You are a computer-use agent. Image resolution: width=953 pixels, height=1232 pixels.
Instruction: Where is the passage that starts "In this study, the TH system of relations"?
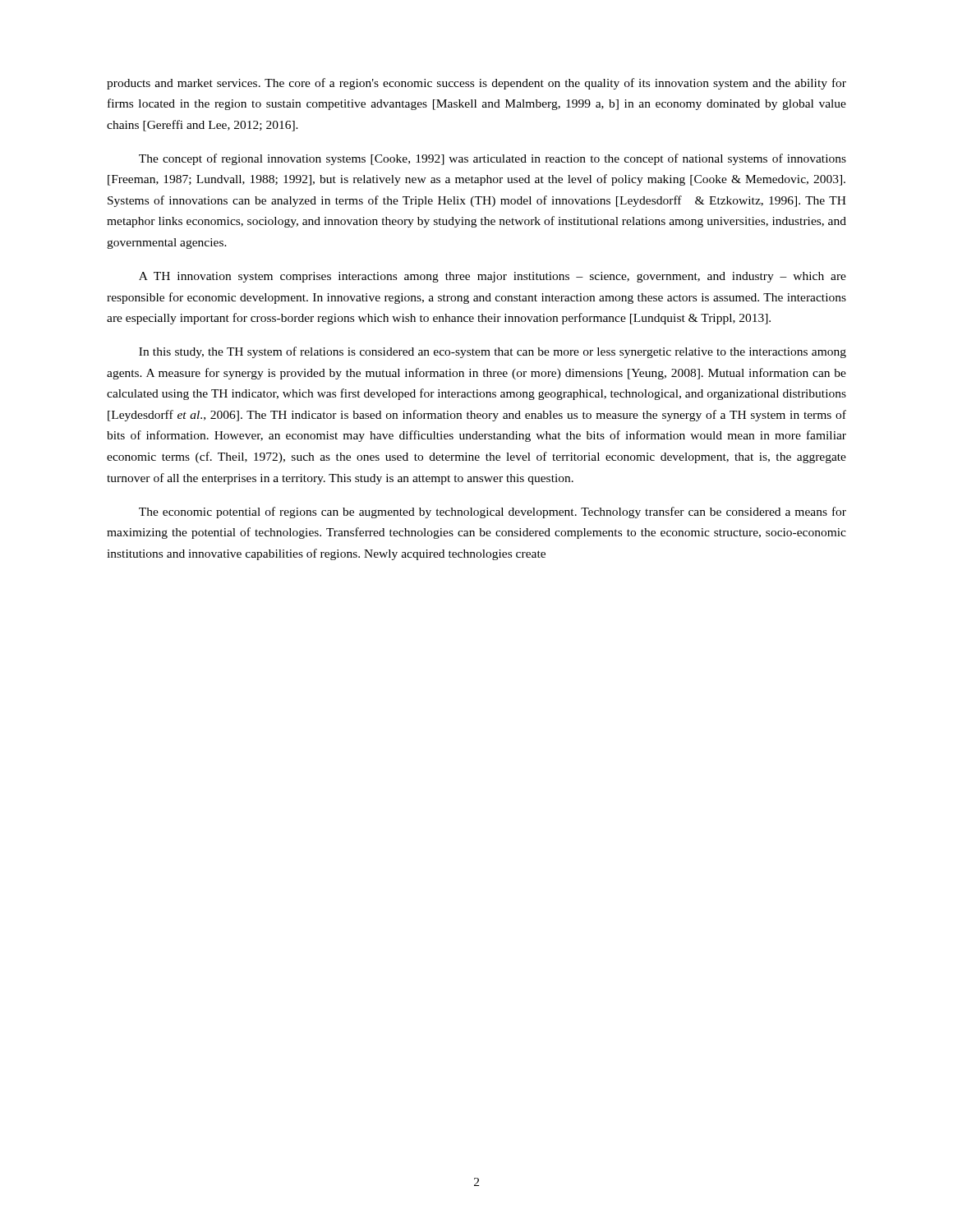pyautogui.click(x=476, y=415)
